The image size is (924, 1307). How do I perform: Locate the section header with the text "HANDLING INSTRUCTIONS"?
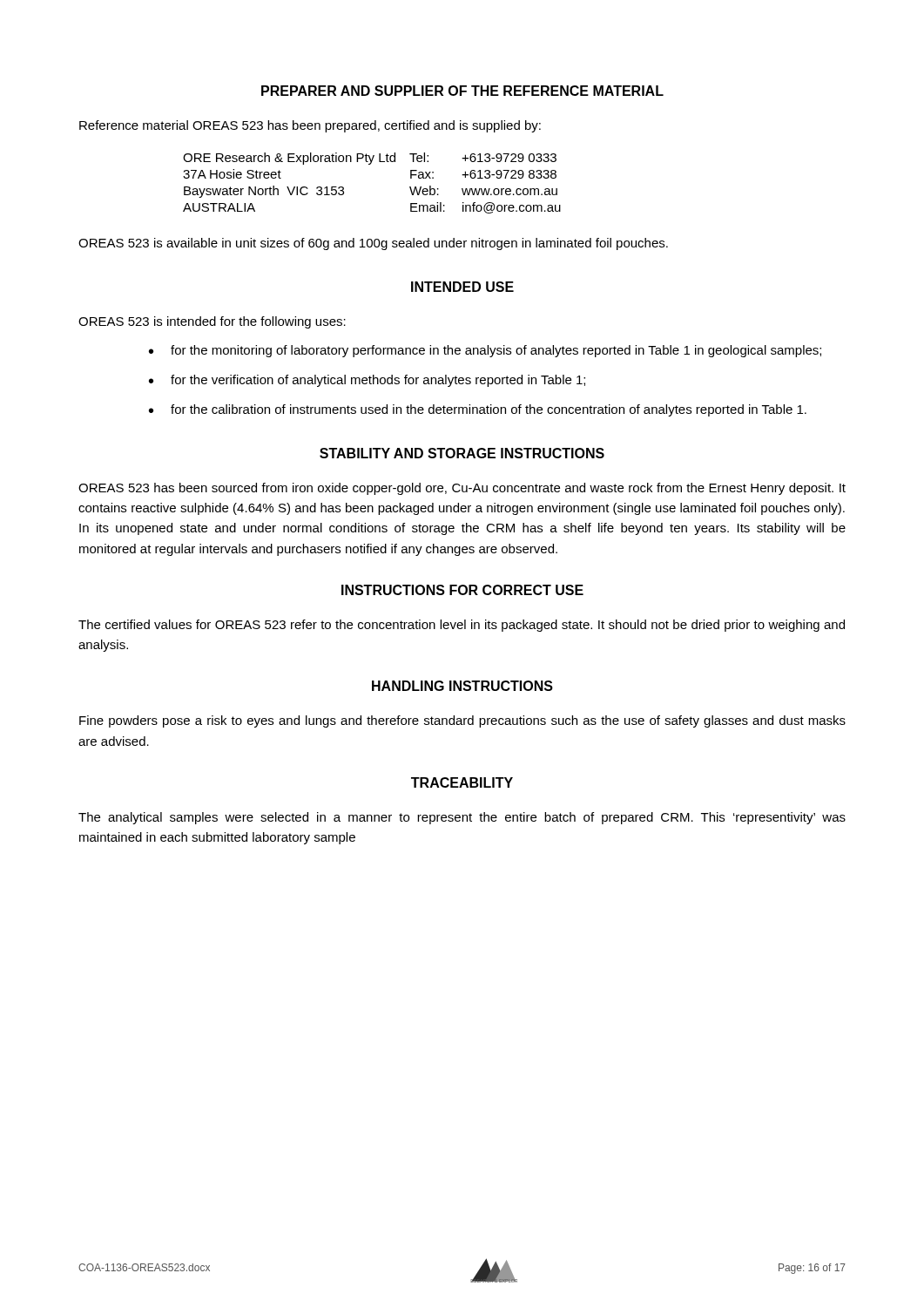(x=462, y=686)
